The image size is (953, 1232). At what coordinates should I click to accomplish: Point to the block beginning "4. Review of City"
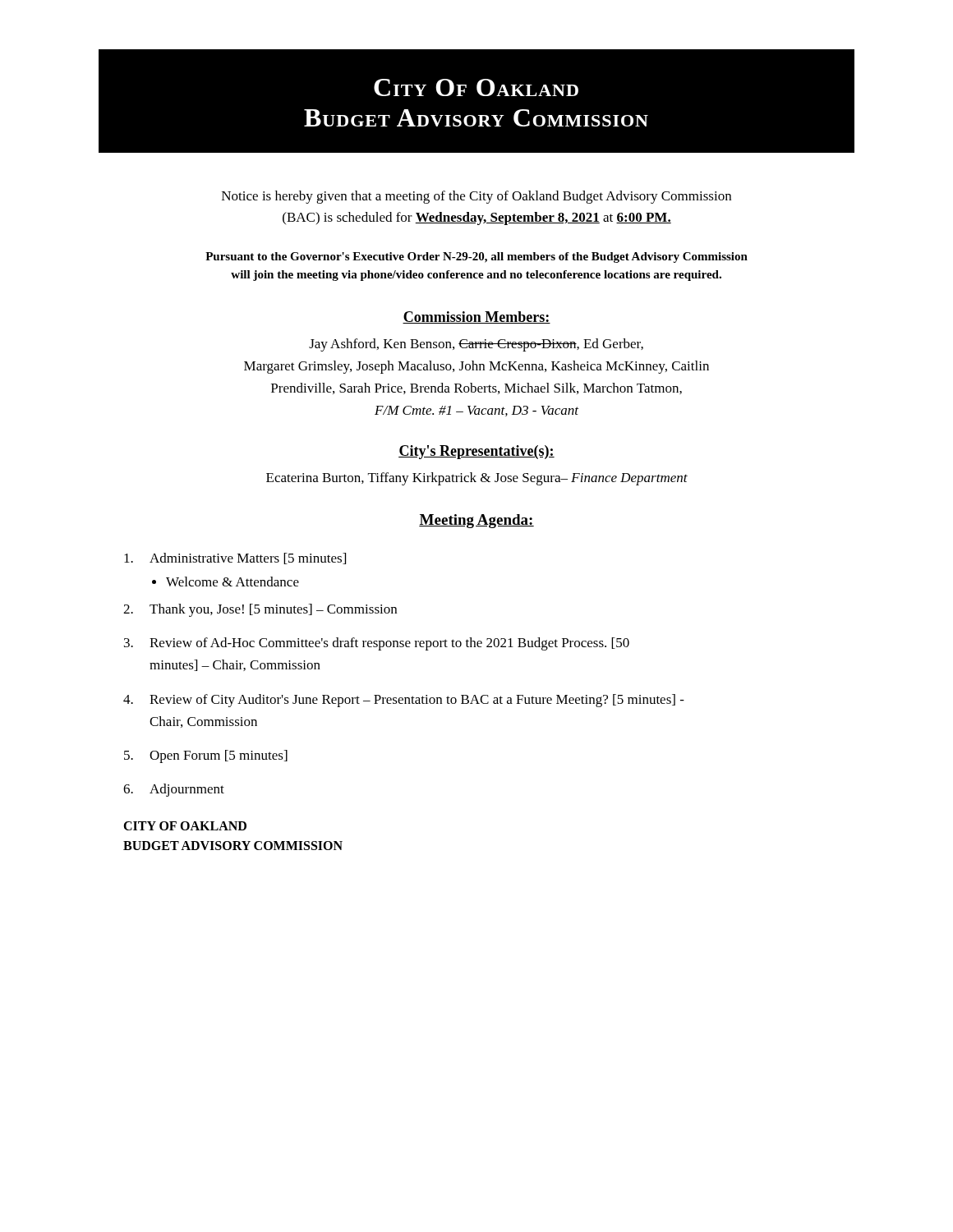(404, 710)
